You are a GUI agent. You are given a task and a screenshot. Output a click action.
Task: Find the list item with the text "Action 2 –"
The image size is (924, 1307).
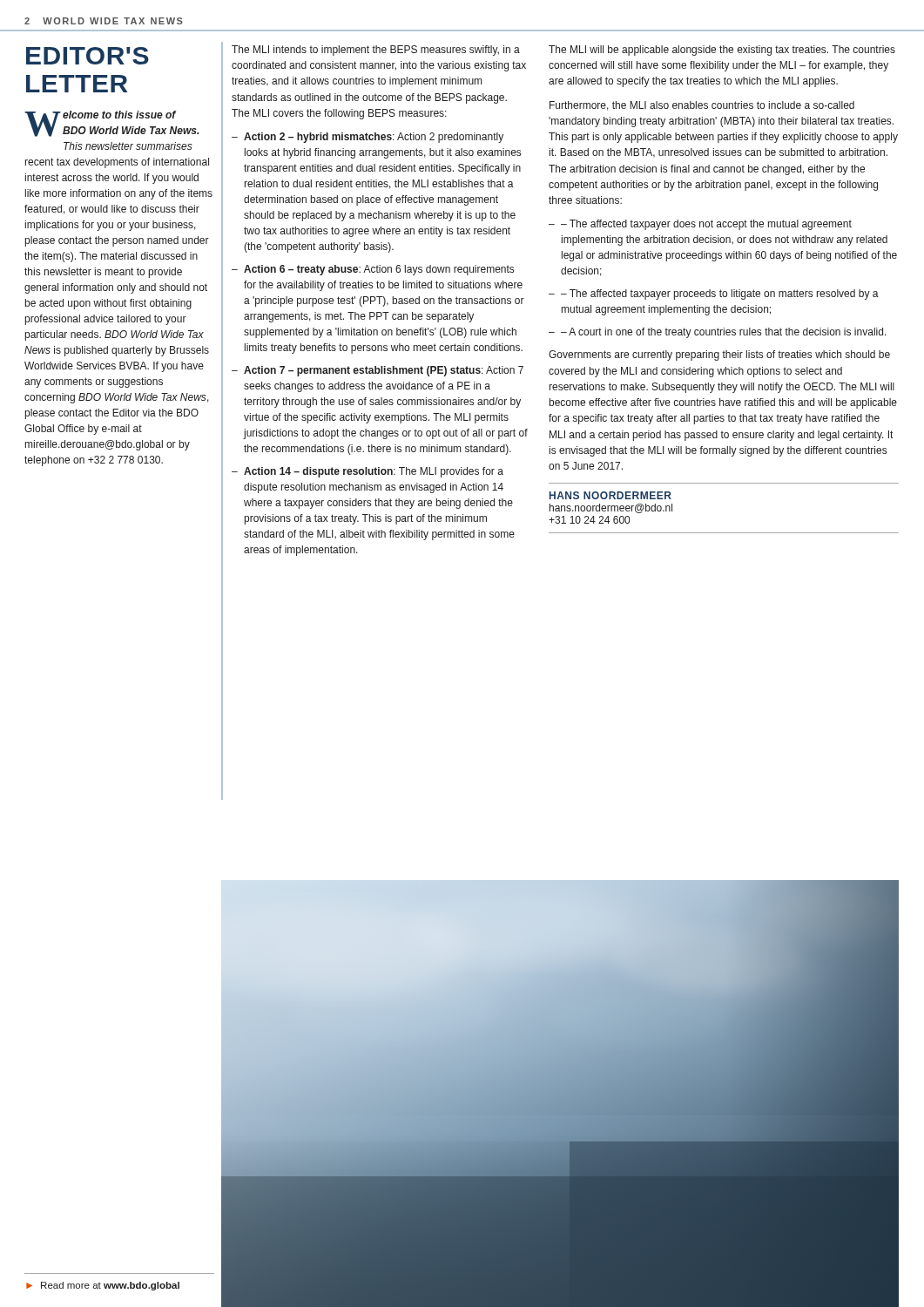click(x=383, y=192)
